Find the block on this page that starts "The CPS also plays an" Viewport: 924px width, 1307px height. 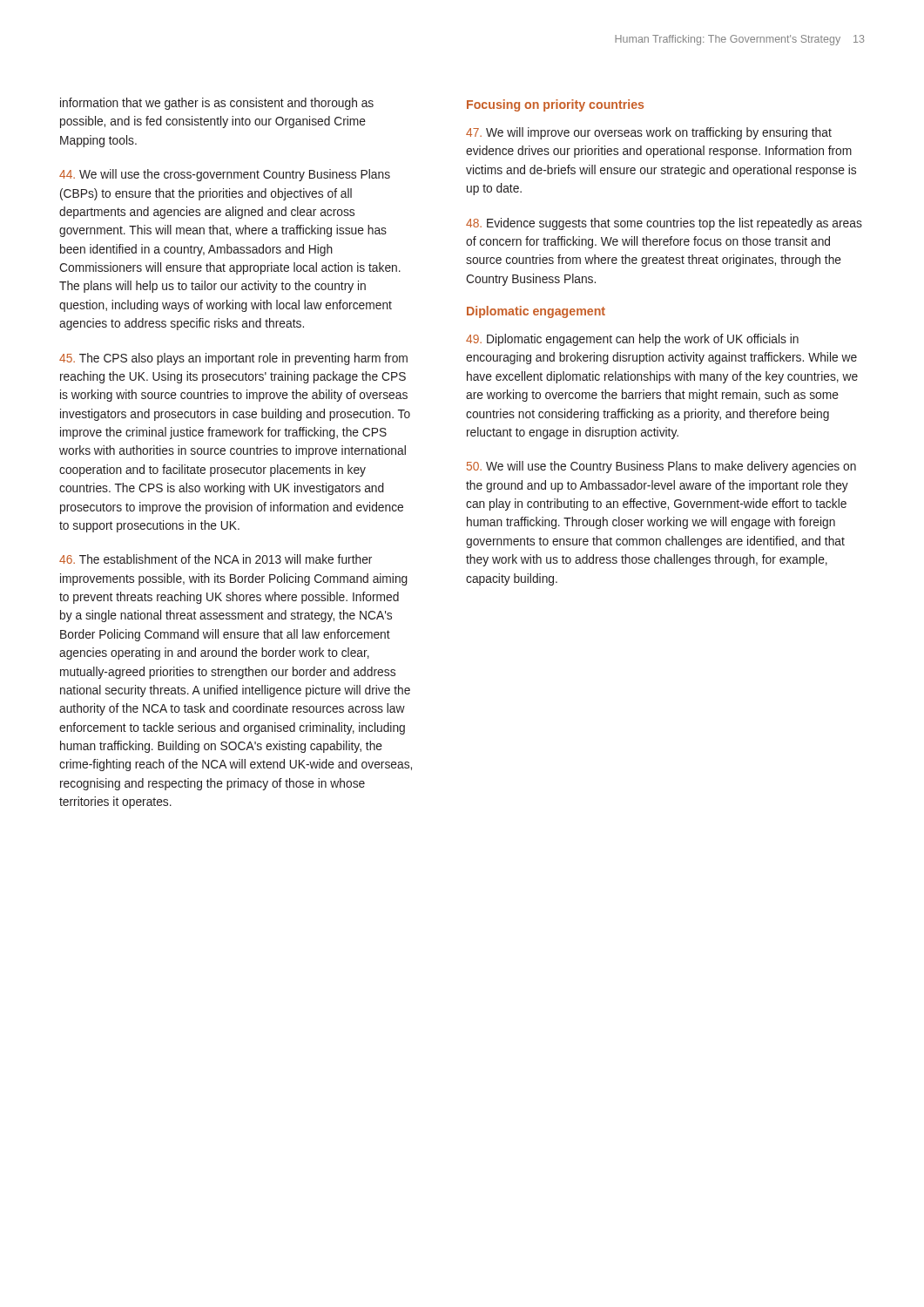[235, 442]
